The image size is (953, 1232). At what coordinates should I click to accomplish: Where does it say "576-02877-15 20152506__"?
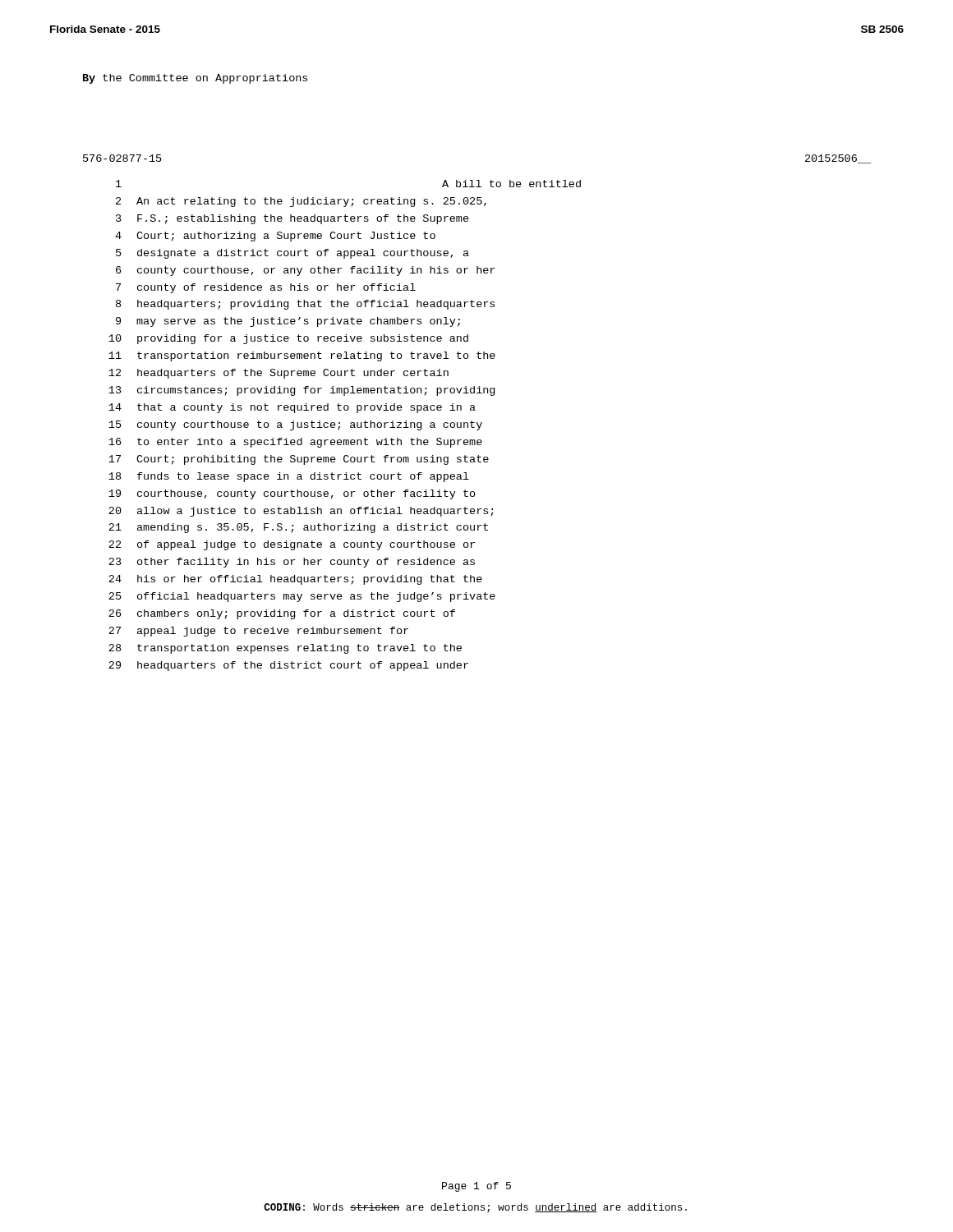point(125,158)
